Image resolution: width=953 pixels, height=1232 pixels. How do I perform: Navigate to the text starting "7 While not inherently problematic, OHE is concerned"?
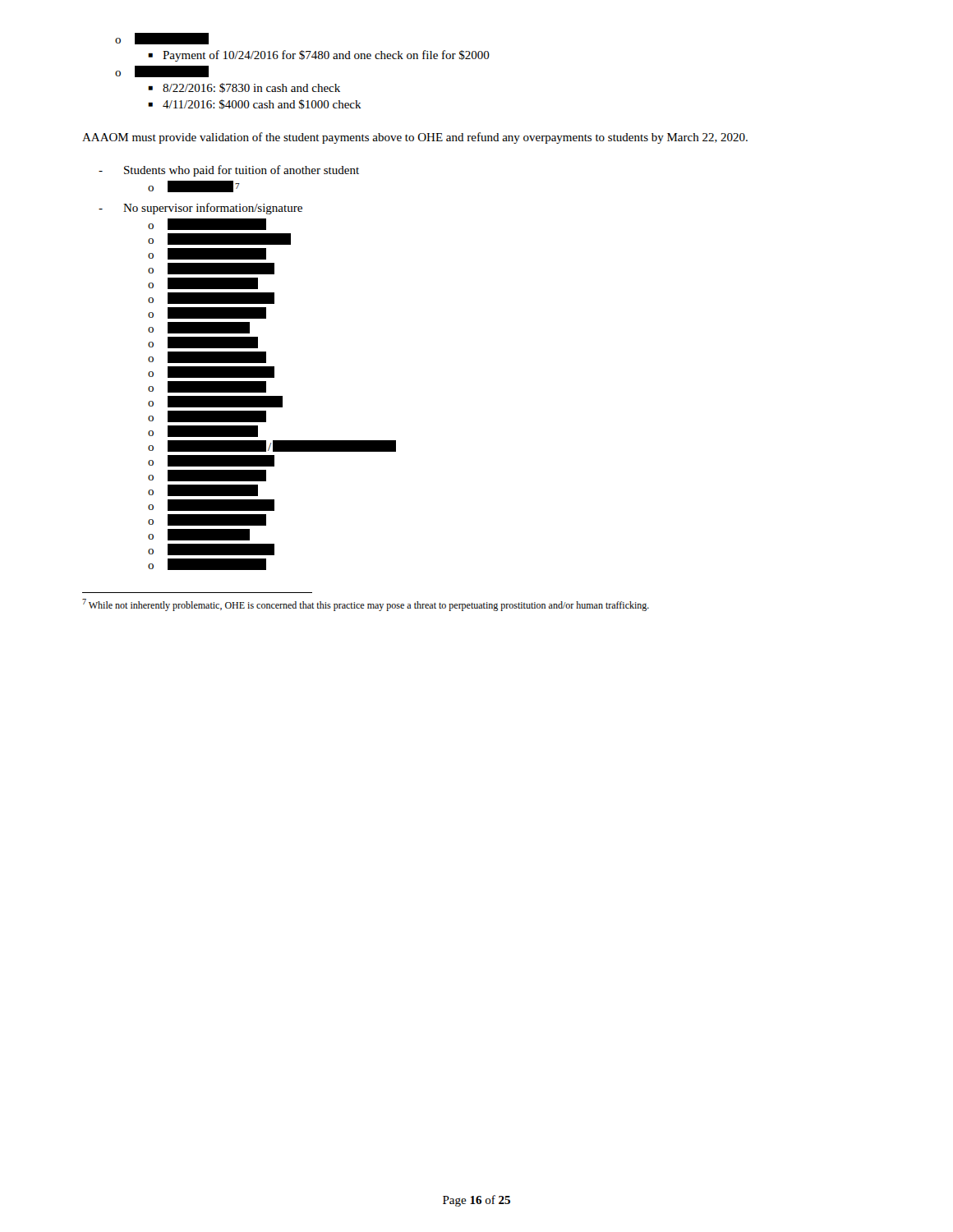[366, 604]
